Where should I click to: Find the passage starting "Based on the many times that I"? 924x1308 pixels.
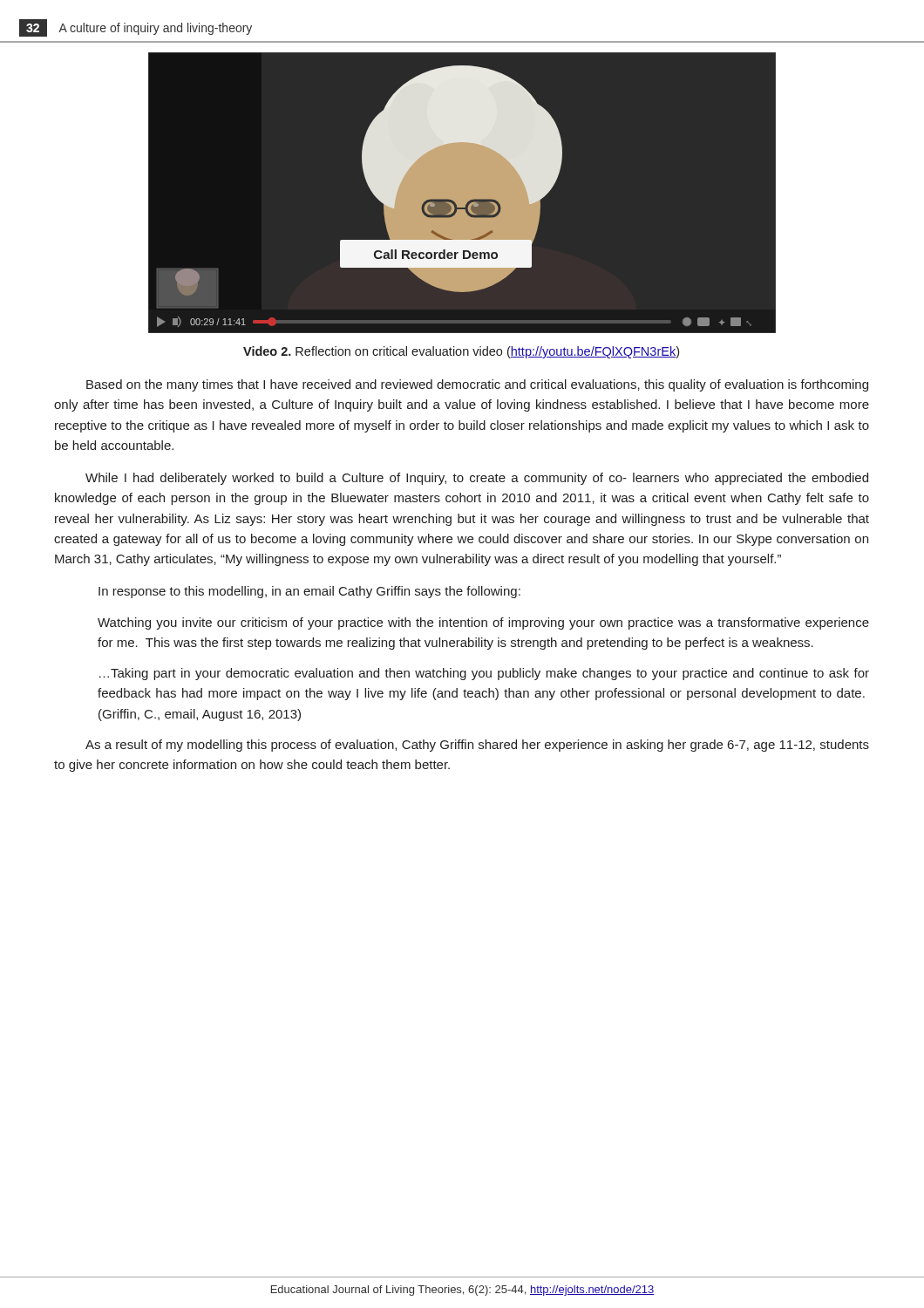pyautogui.click(x=462, y=415)
